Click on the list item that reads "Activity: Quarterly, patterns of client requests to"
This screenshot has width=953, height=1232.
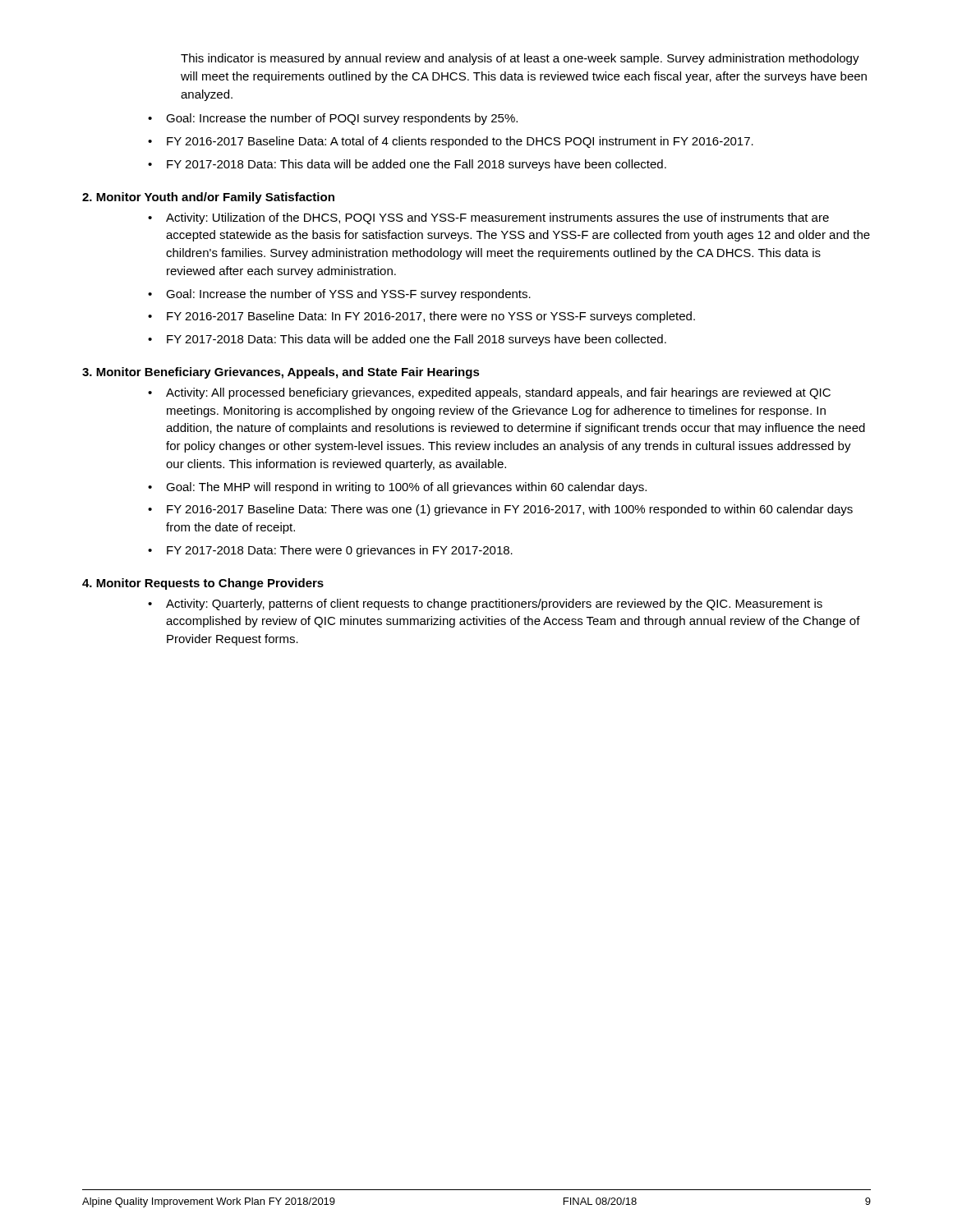coord(513,621)
